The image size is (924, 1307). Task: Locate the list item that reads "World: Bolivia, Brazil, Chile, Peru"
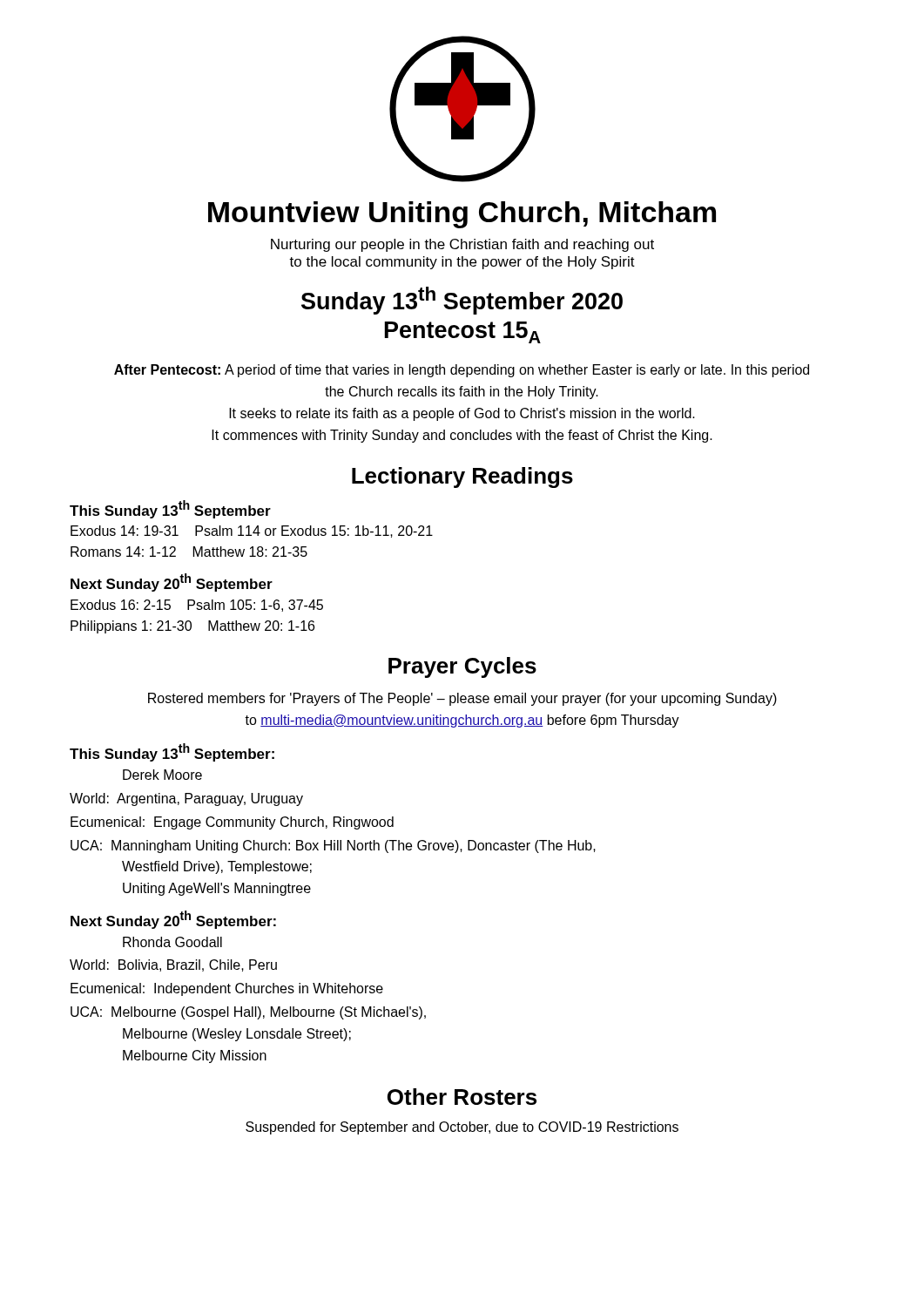tap(174, 965)
